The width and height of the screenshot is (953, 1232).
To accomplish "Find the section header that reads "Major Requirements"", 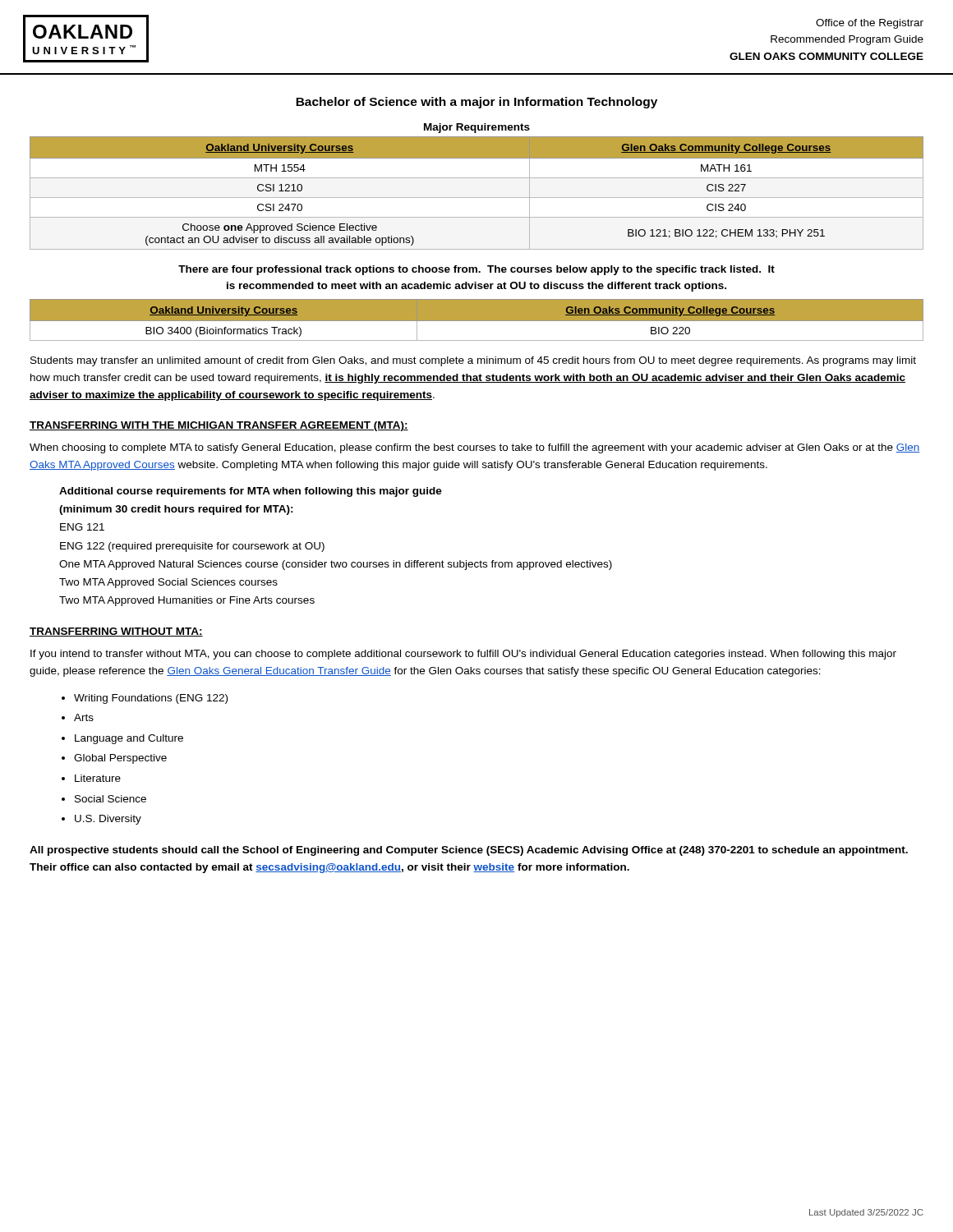I will pos(476,127).
